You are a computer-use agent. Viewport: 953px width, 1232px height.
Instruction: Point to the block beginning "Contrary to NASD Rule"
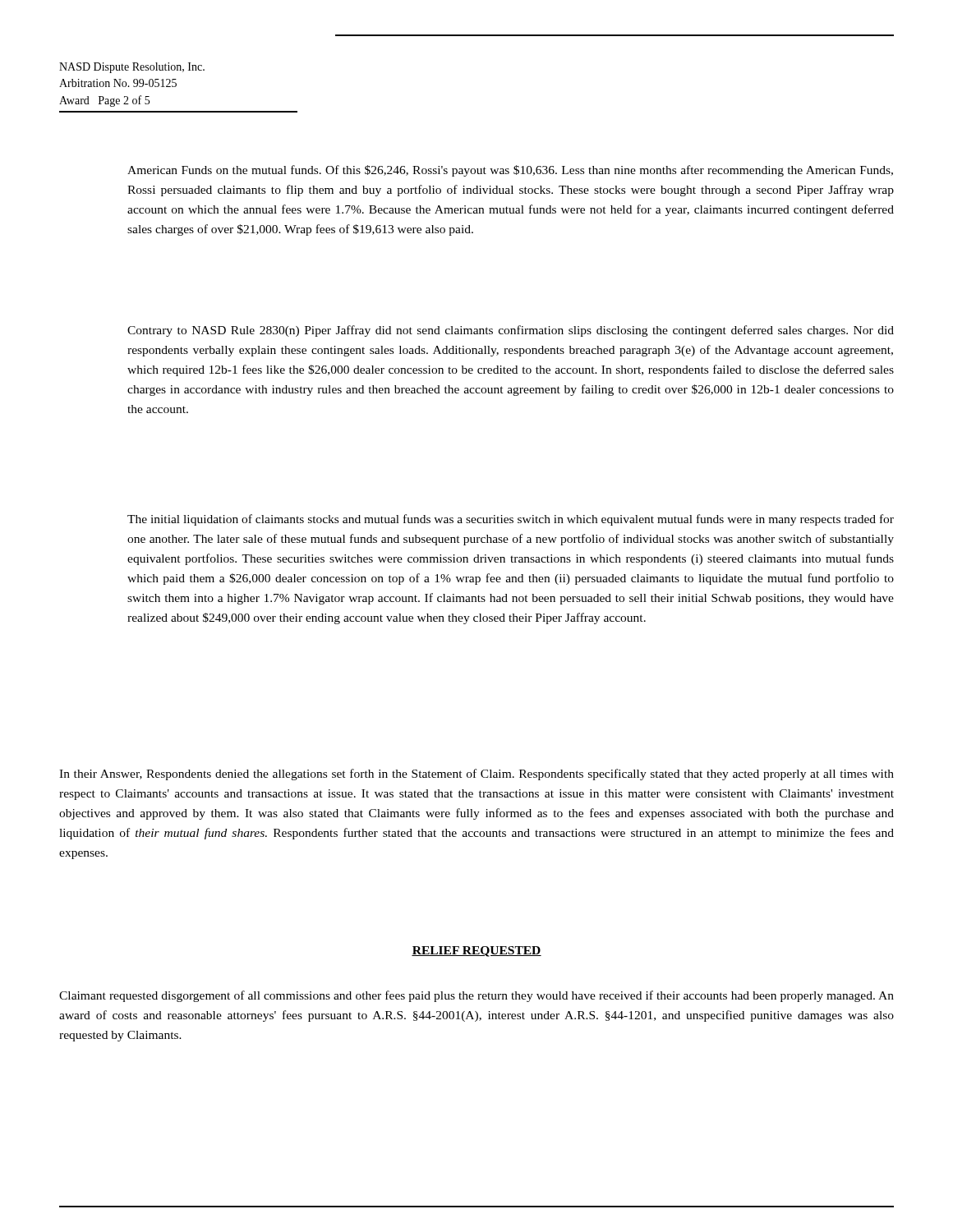click(x=511, y=369)
